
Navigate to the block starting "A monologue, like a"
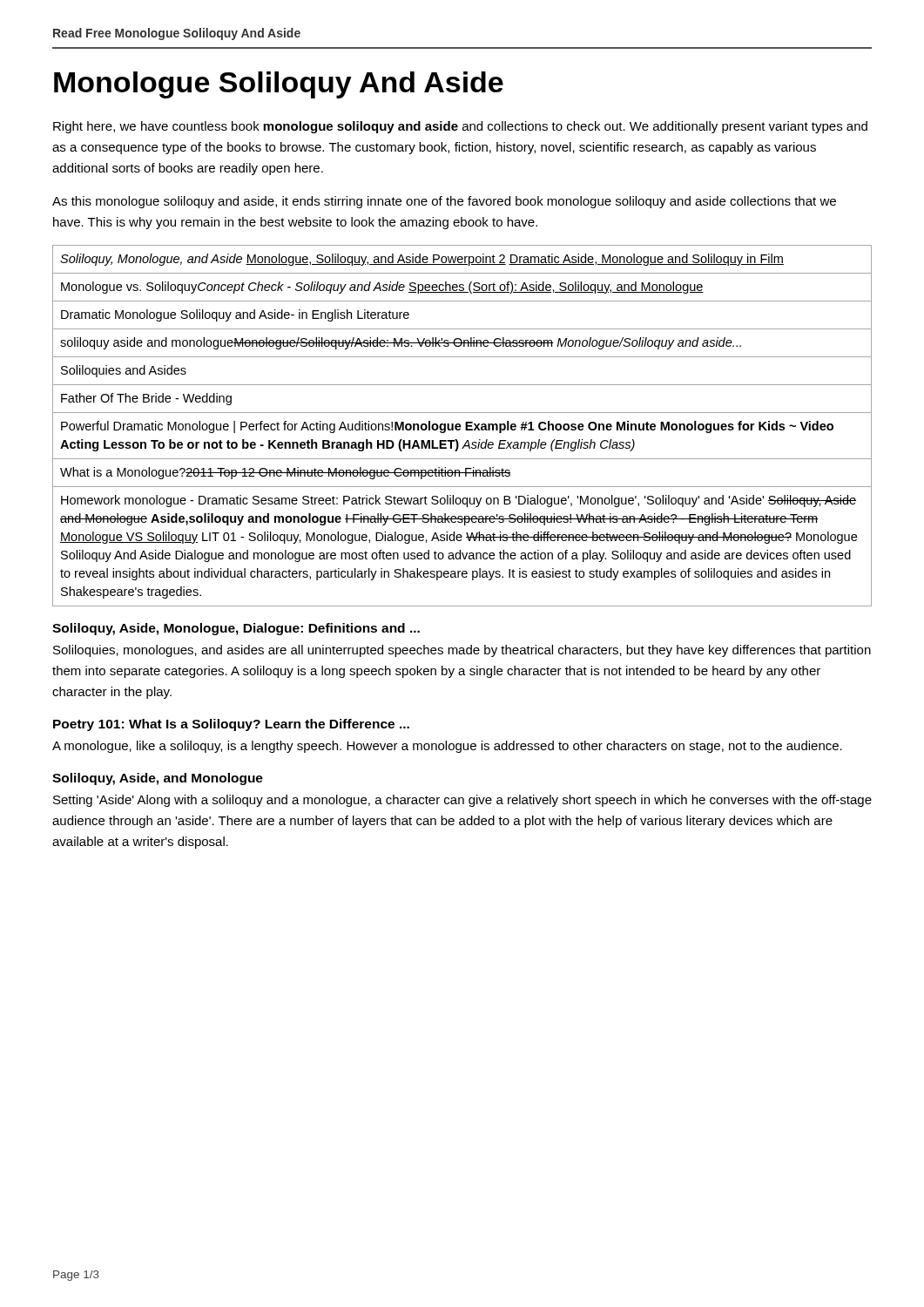coord(448,745)
